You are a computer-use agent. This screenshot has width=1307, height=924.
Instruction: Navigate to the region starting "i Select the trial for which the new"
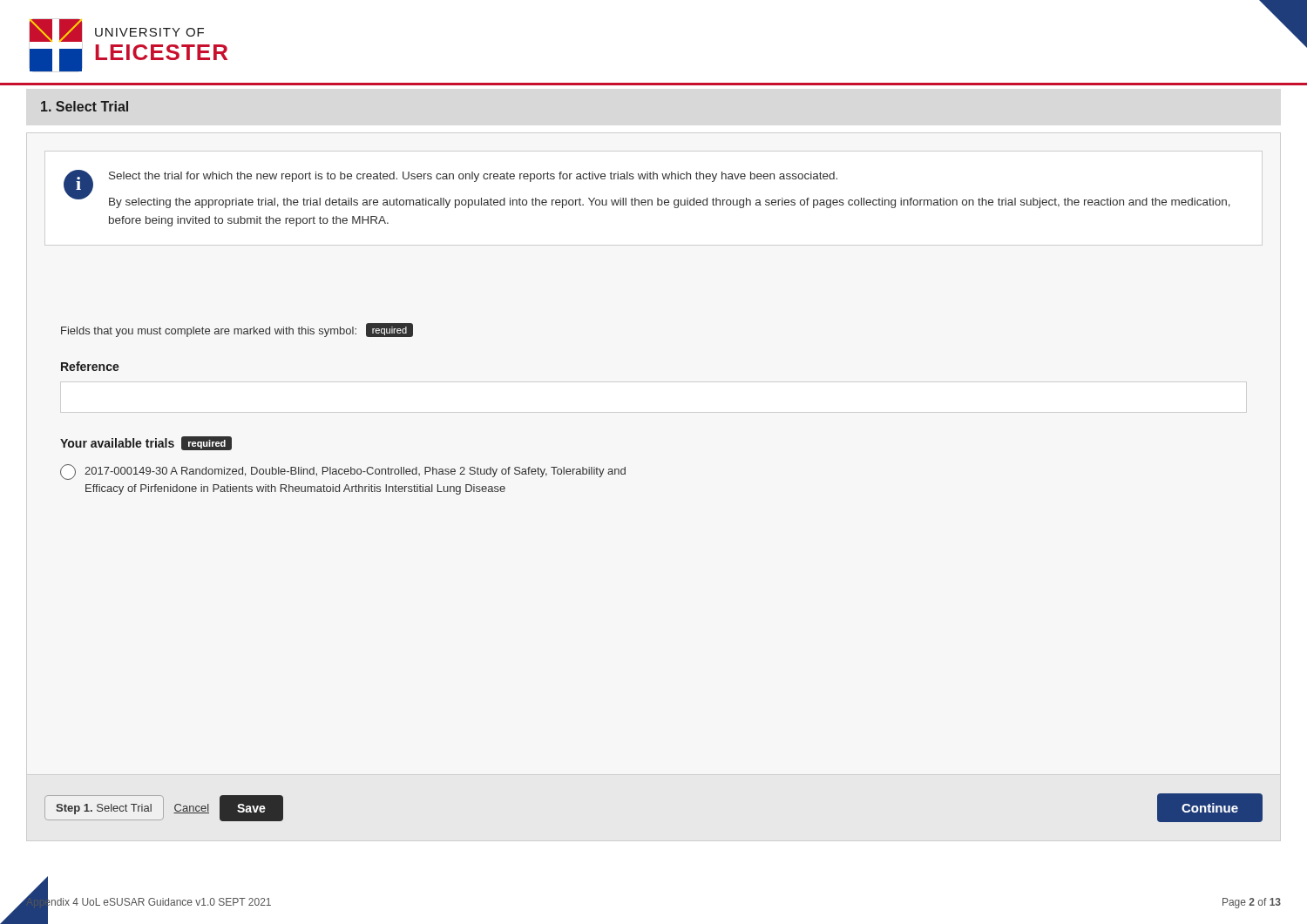(654, 198)
